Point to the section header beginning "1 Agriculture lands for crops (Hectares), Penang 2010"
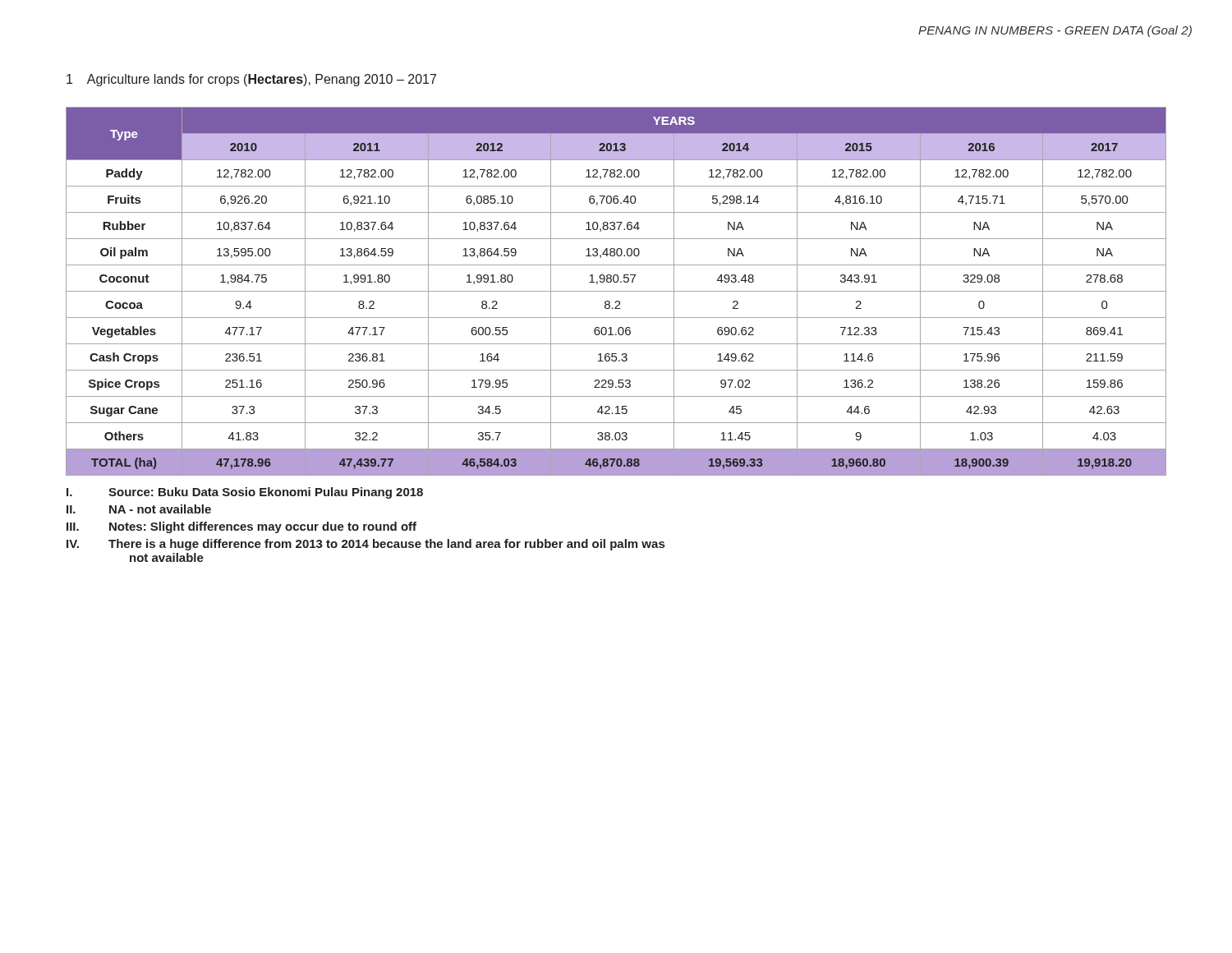1232x953 pixels. tap(251, 79)
